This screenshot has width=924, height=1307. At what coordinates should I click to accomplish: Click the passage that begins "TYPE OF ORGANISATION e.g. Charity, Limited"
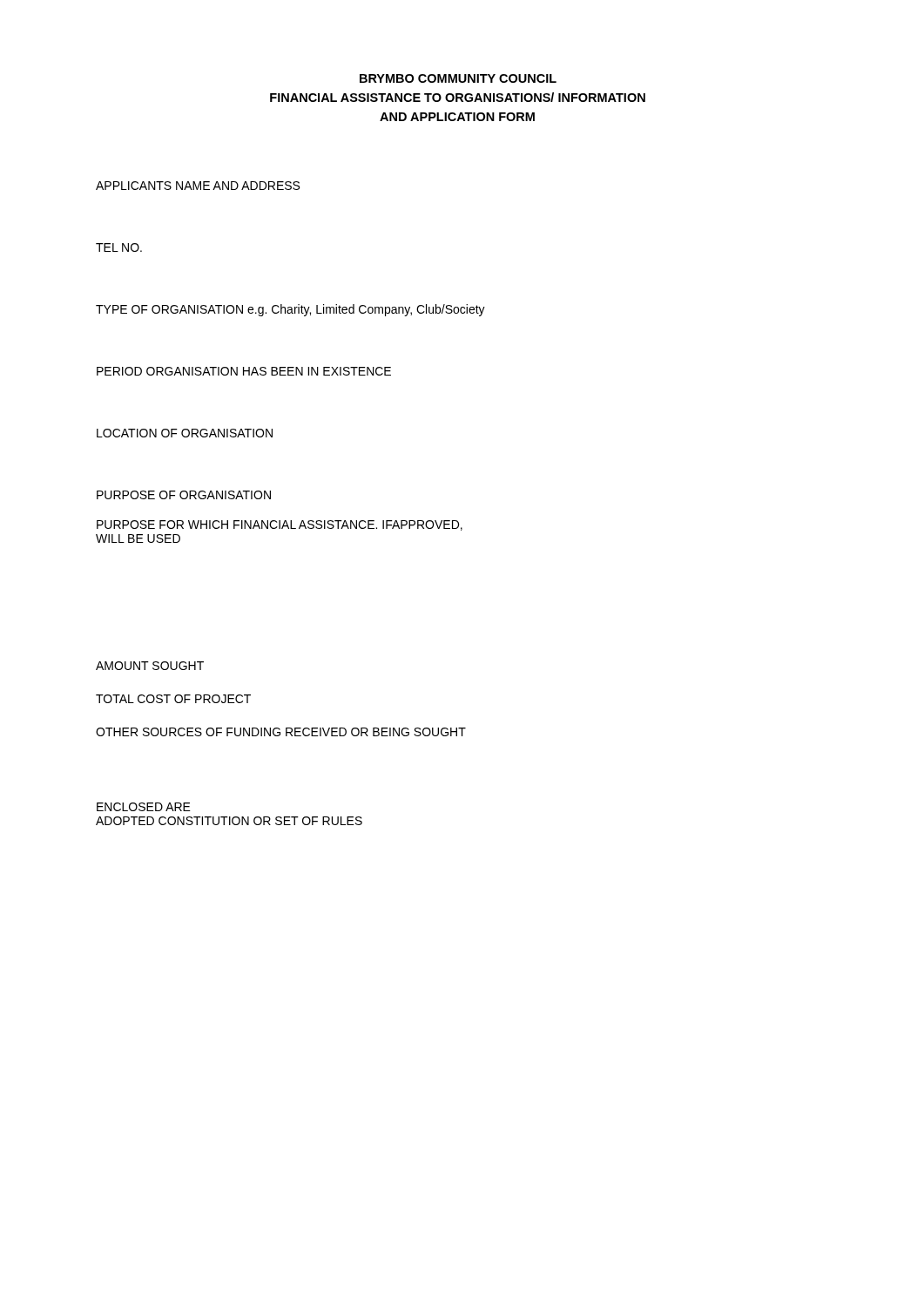click(x=290, y=310)
